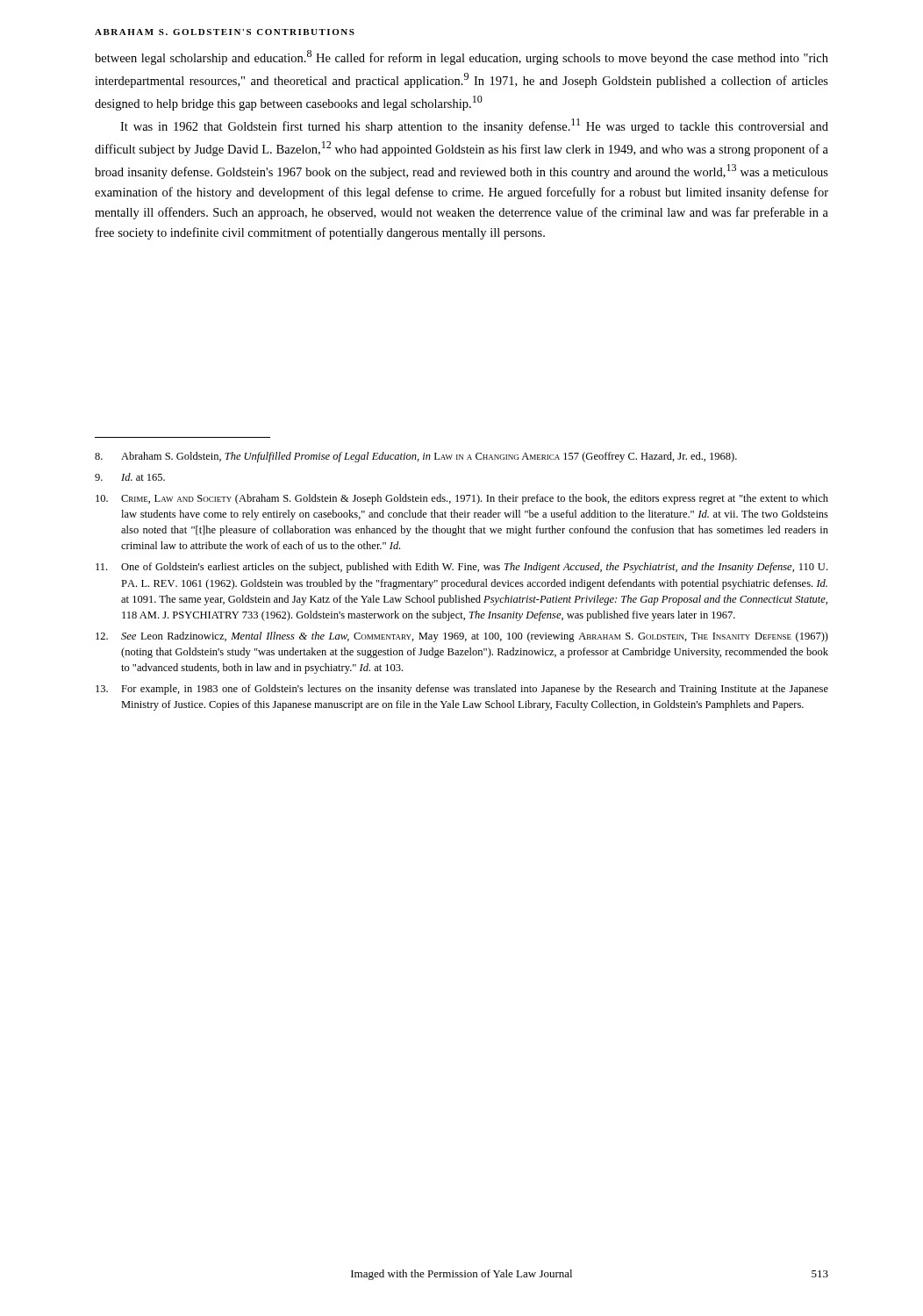Select the footnote that reads "Id. at 165."

pos(130,477)
